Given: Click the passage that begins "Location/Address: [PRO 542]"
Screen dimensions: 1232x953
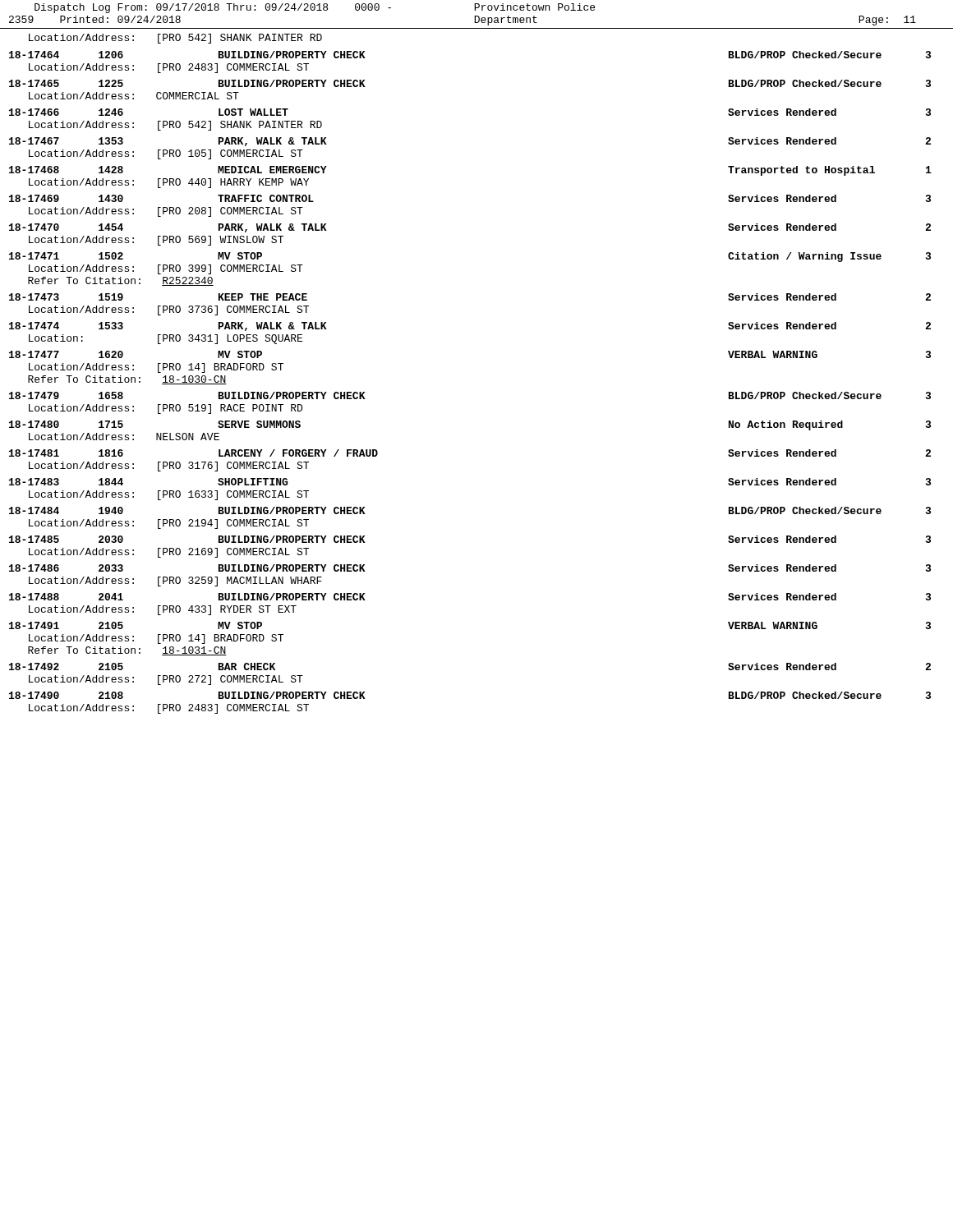Looking at the screenshot, I should point(165,38).
